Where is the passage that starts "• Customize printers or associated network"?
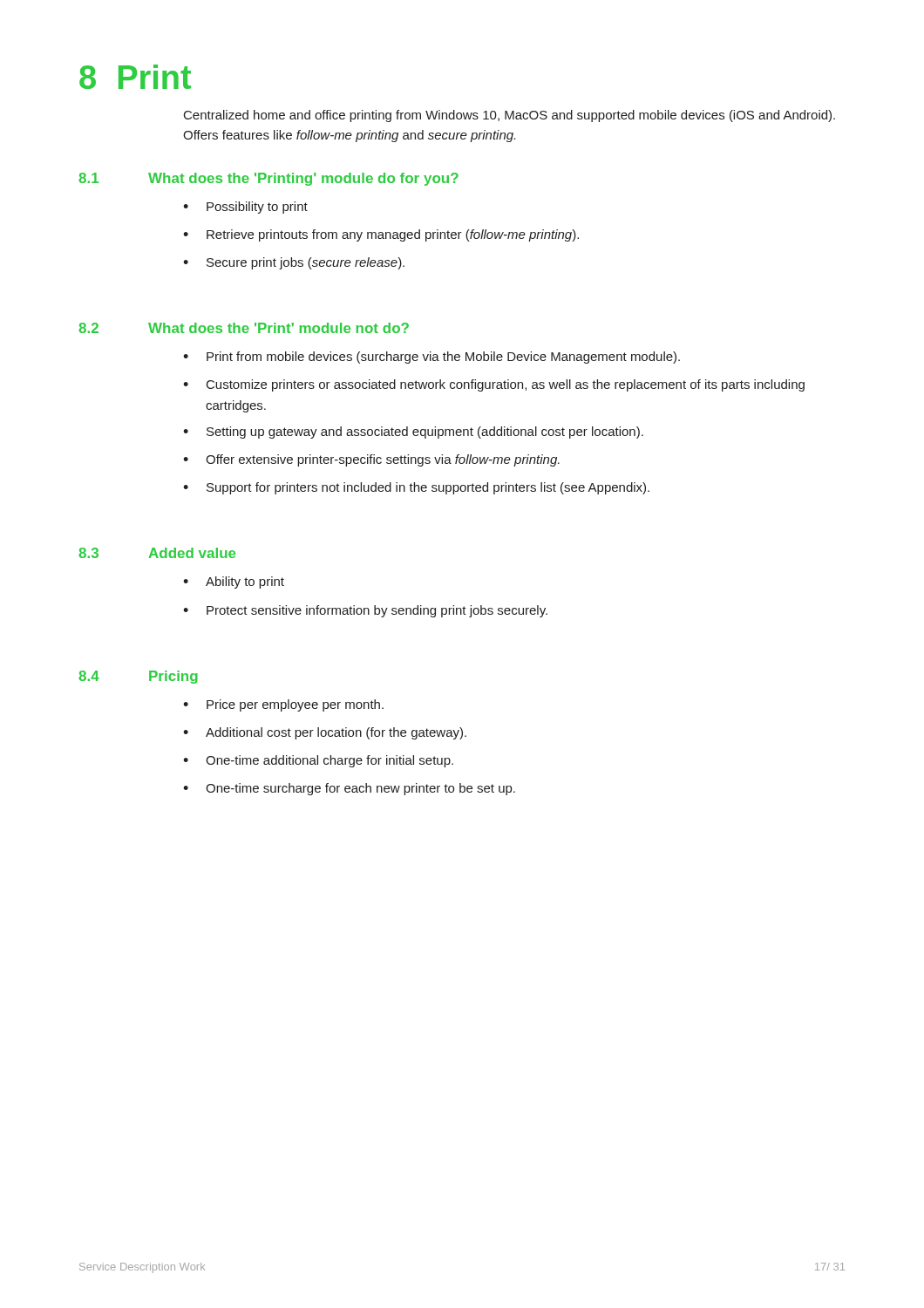Screen dimensions: 1308x924 coord(514,395)
